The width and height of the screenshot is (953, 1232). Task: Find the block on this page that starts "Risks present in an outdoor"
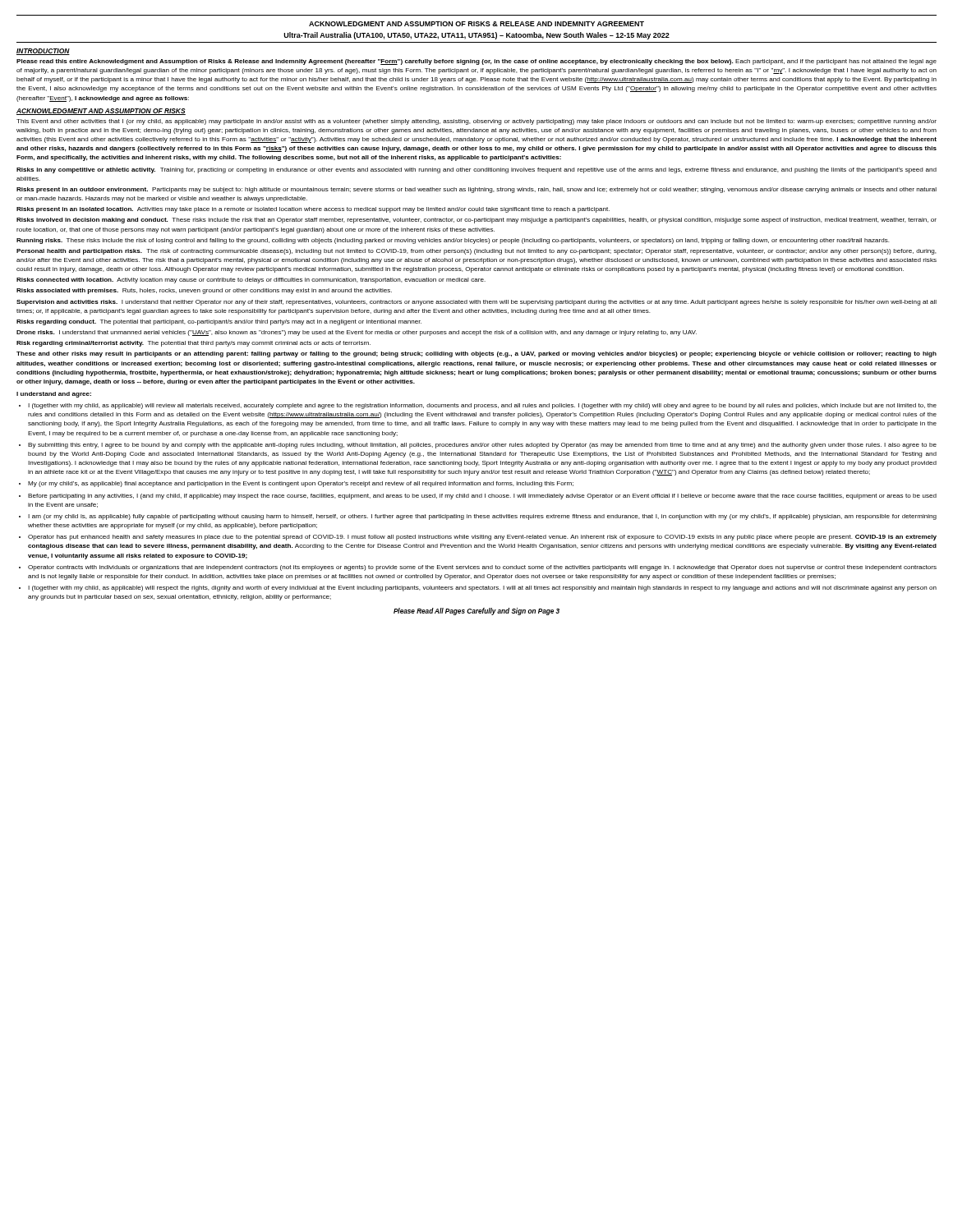[x=476, y=194]
